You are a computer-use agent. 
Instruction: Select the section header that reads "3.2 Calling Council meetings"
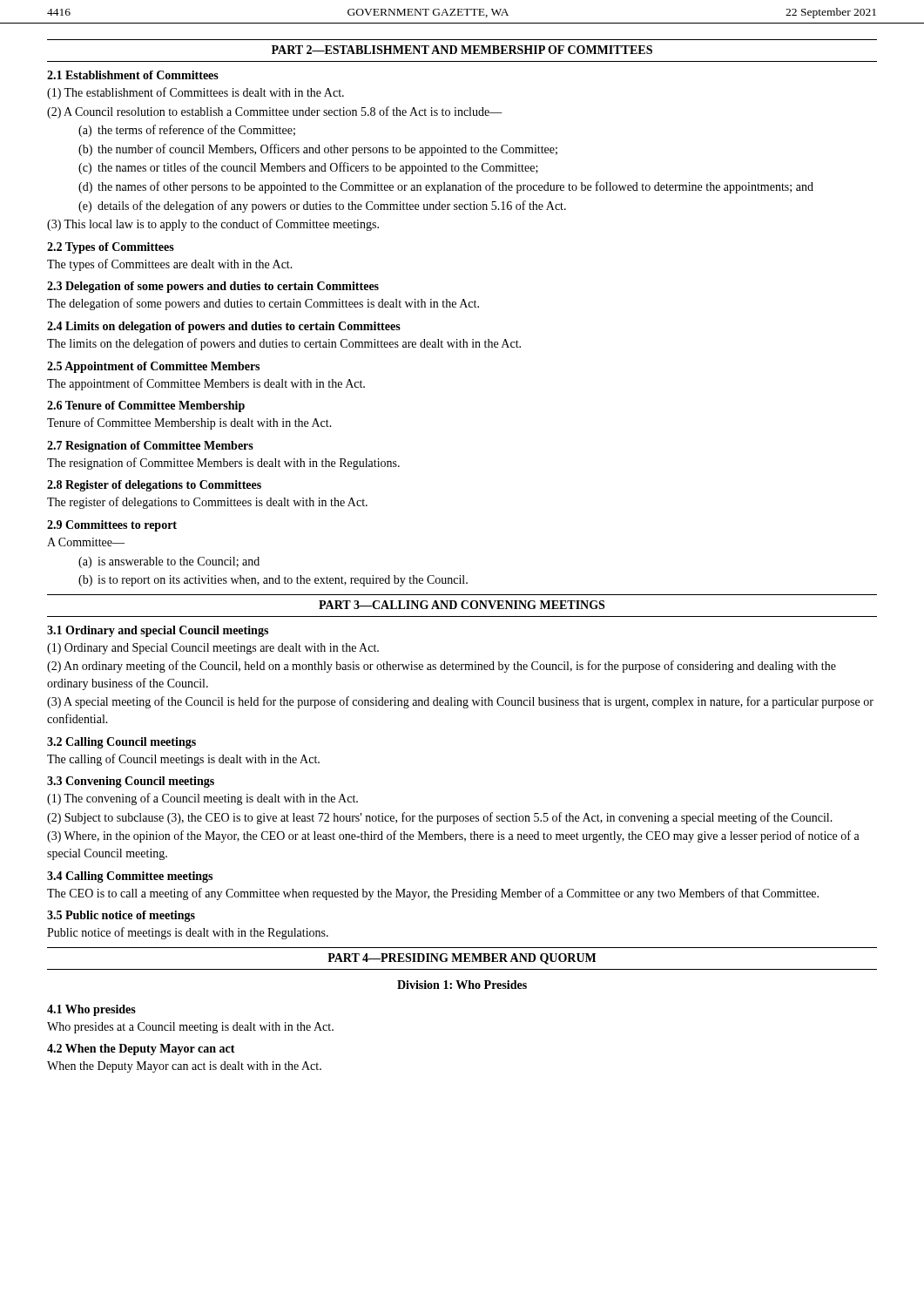122,742
